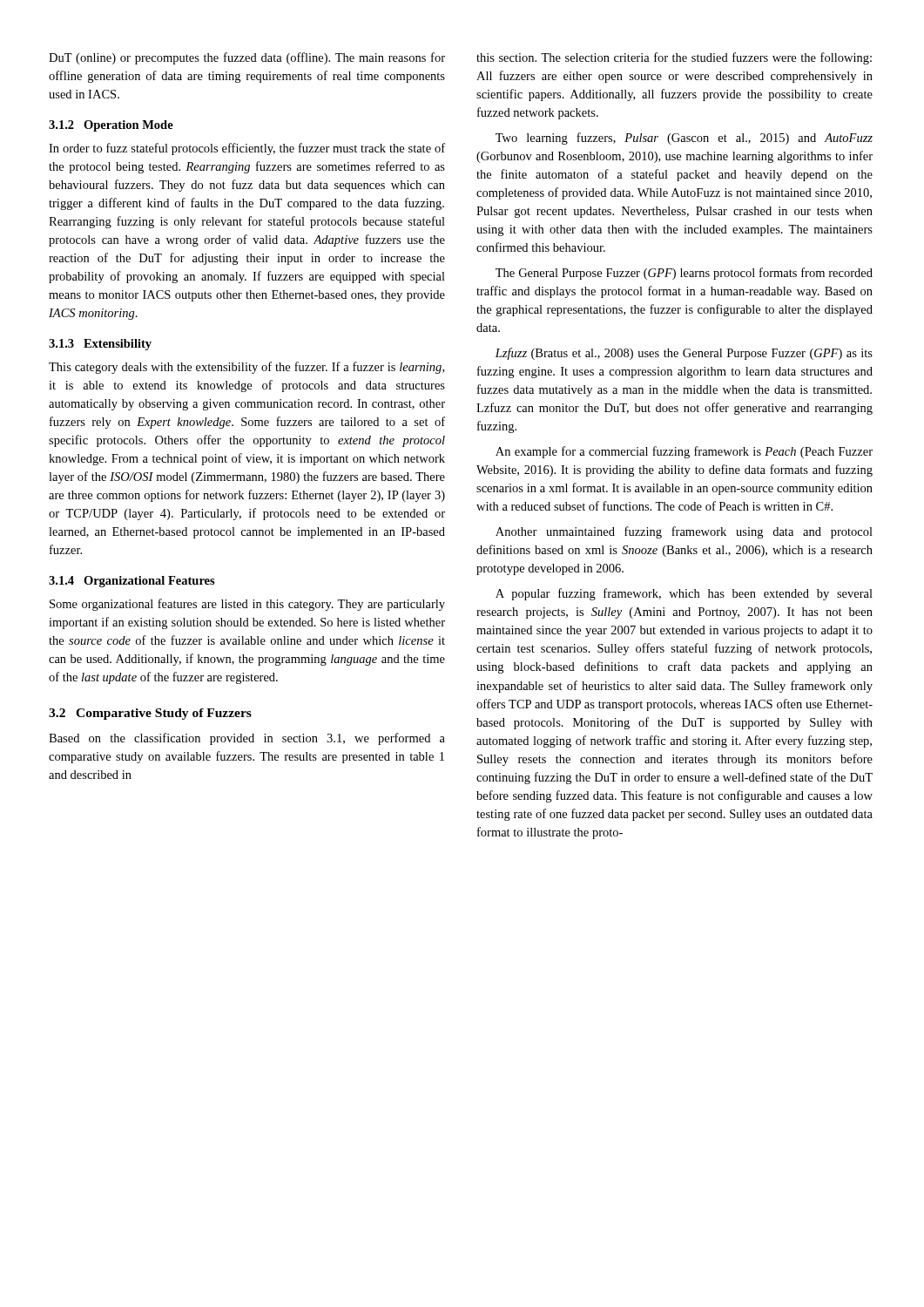Select the section header that says "3.1.2 Operation Mode"

click(111, 126)
